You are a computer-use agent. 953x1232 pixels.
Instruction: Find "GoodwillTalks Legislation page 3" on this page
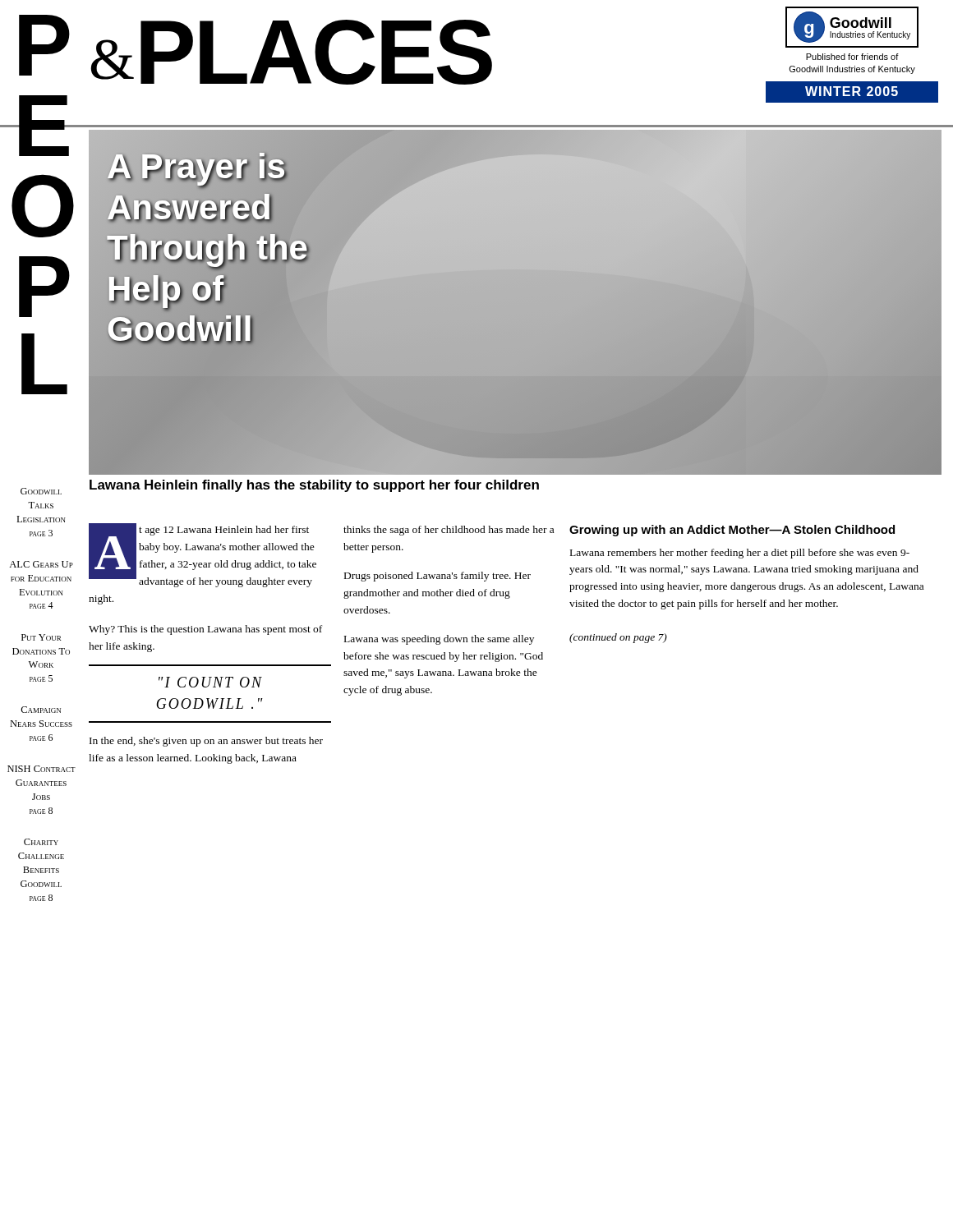pos(41,512)
